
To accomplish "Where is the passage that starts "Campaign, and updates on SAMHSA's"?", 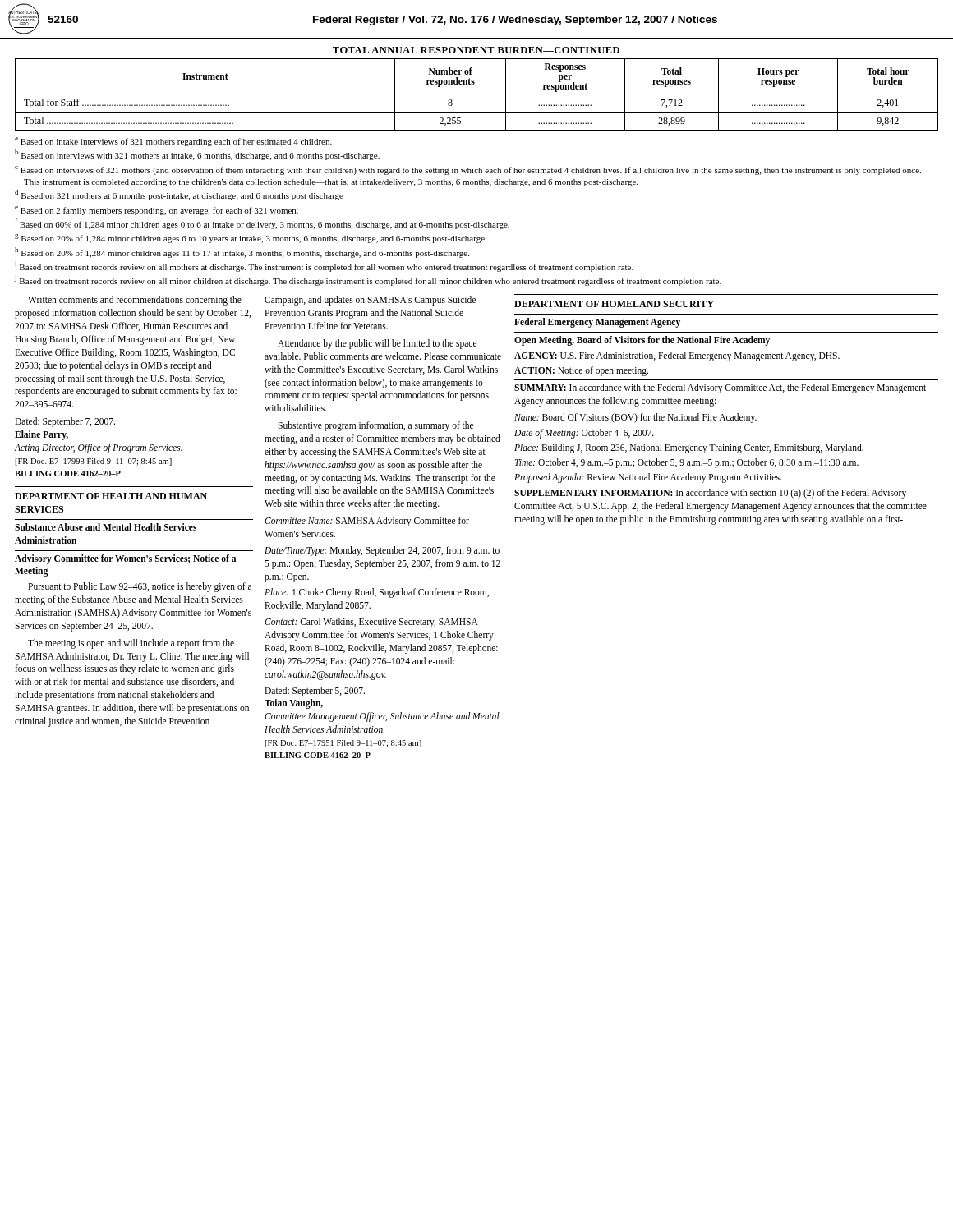I will click(384, 488).
